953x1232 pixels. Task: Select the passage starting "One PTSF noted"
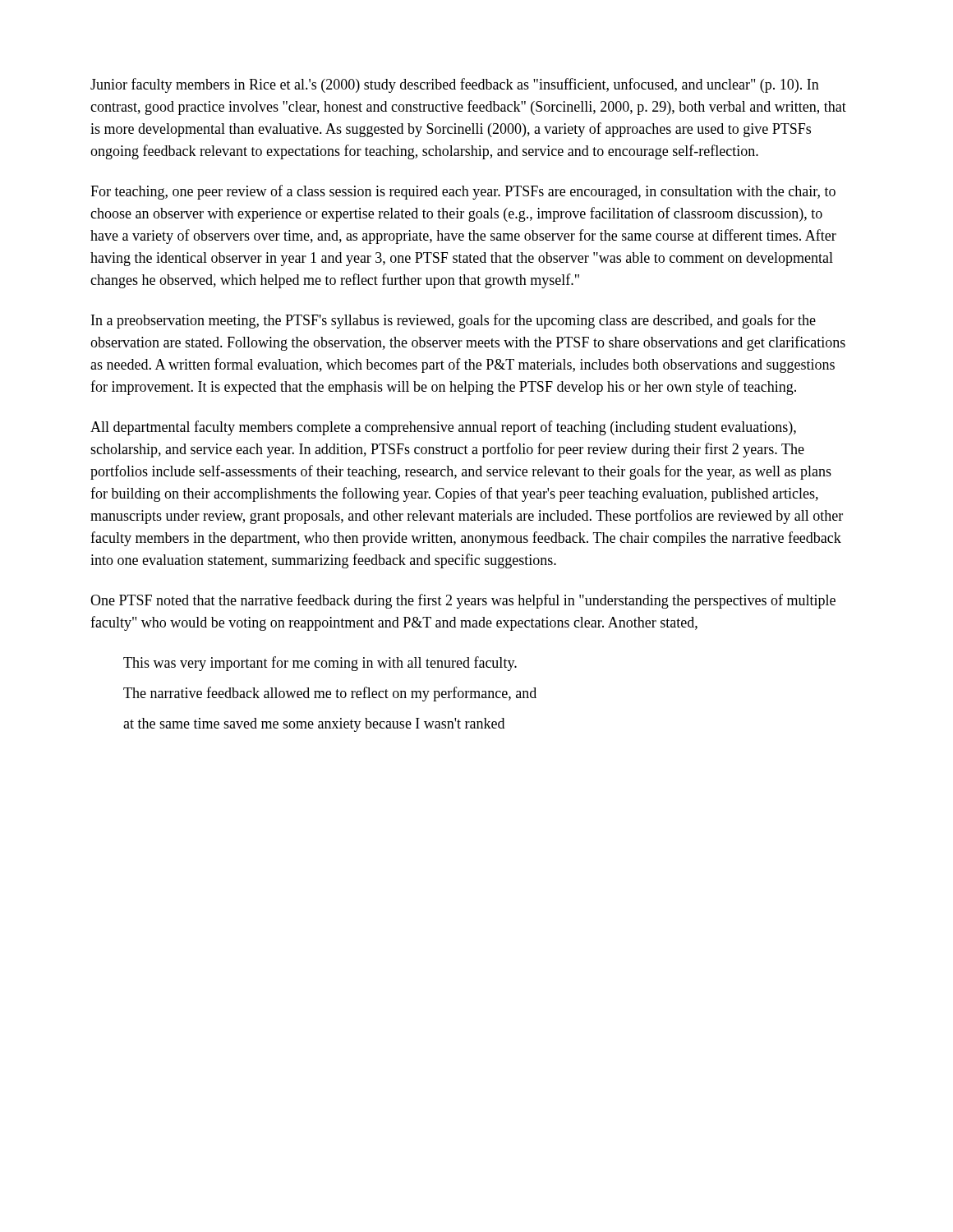463,612
